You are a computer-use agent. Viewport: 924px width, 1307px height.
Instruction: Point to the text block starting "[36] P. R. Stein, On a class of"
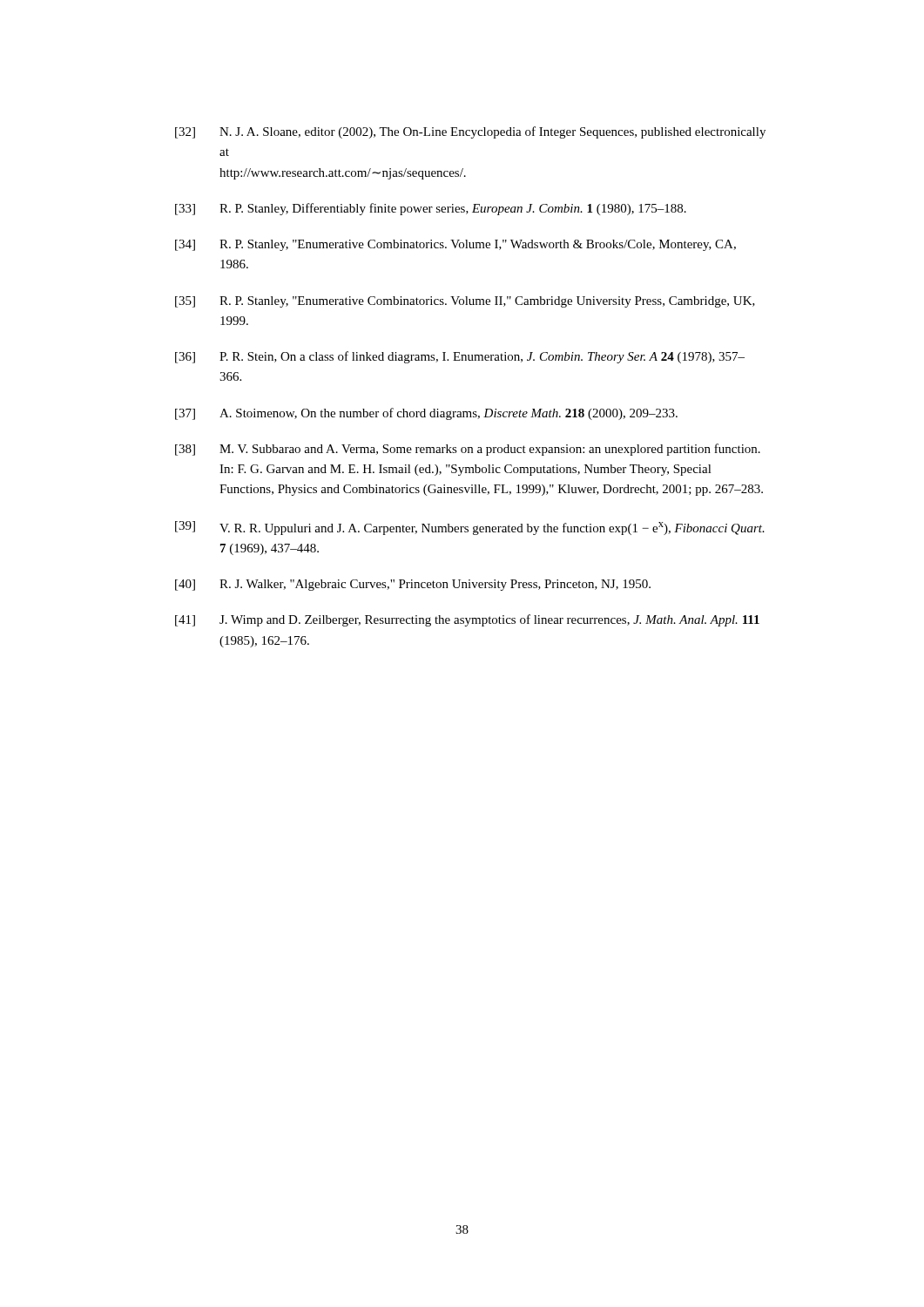[471, 367]
